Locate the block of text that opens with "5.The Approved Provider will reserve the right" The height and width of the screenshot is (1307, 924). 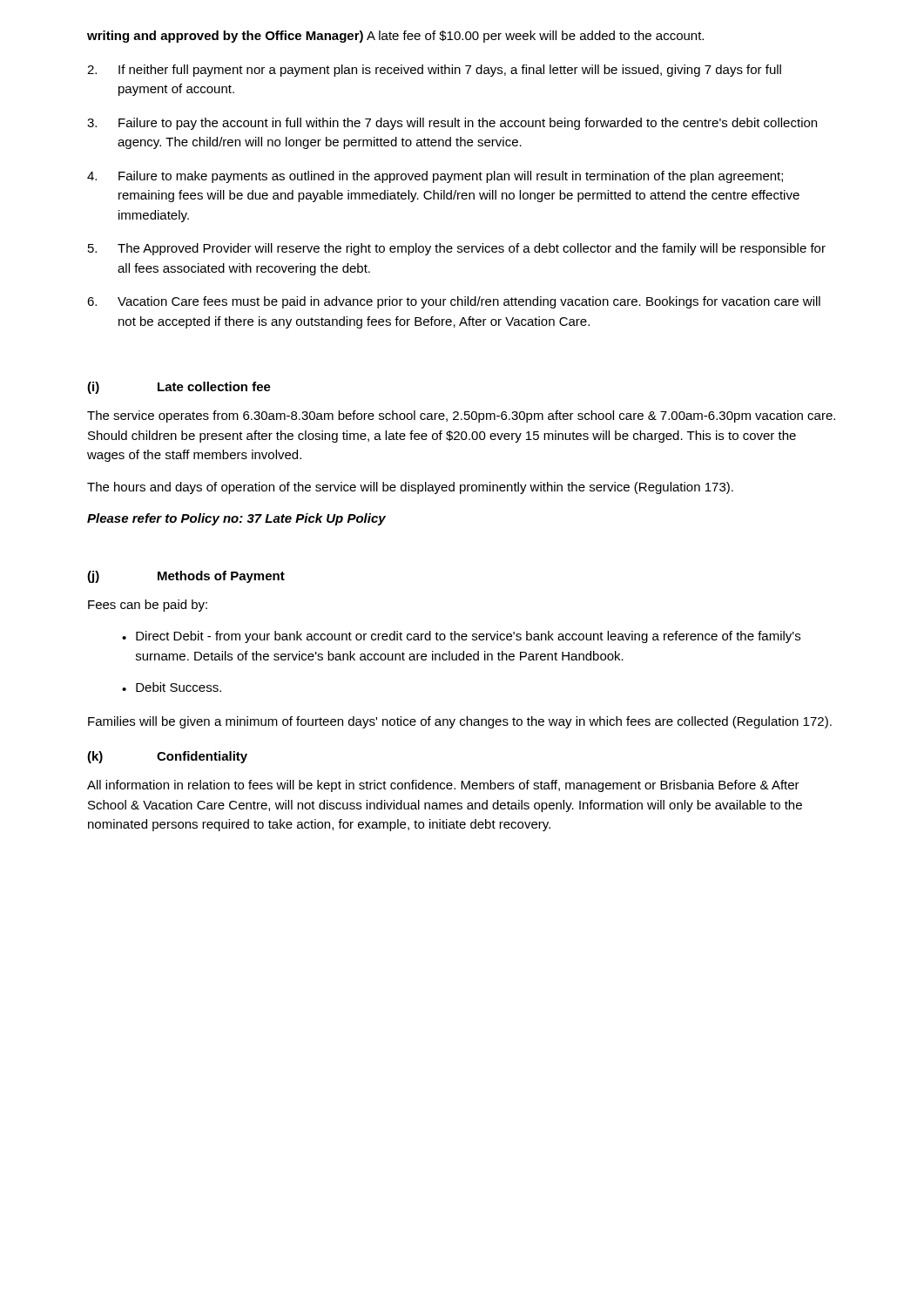pos(459,258)
